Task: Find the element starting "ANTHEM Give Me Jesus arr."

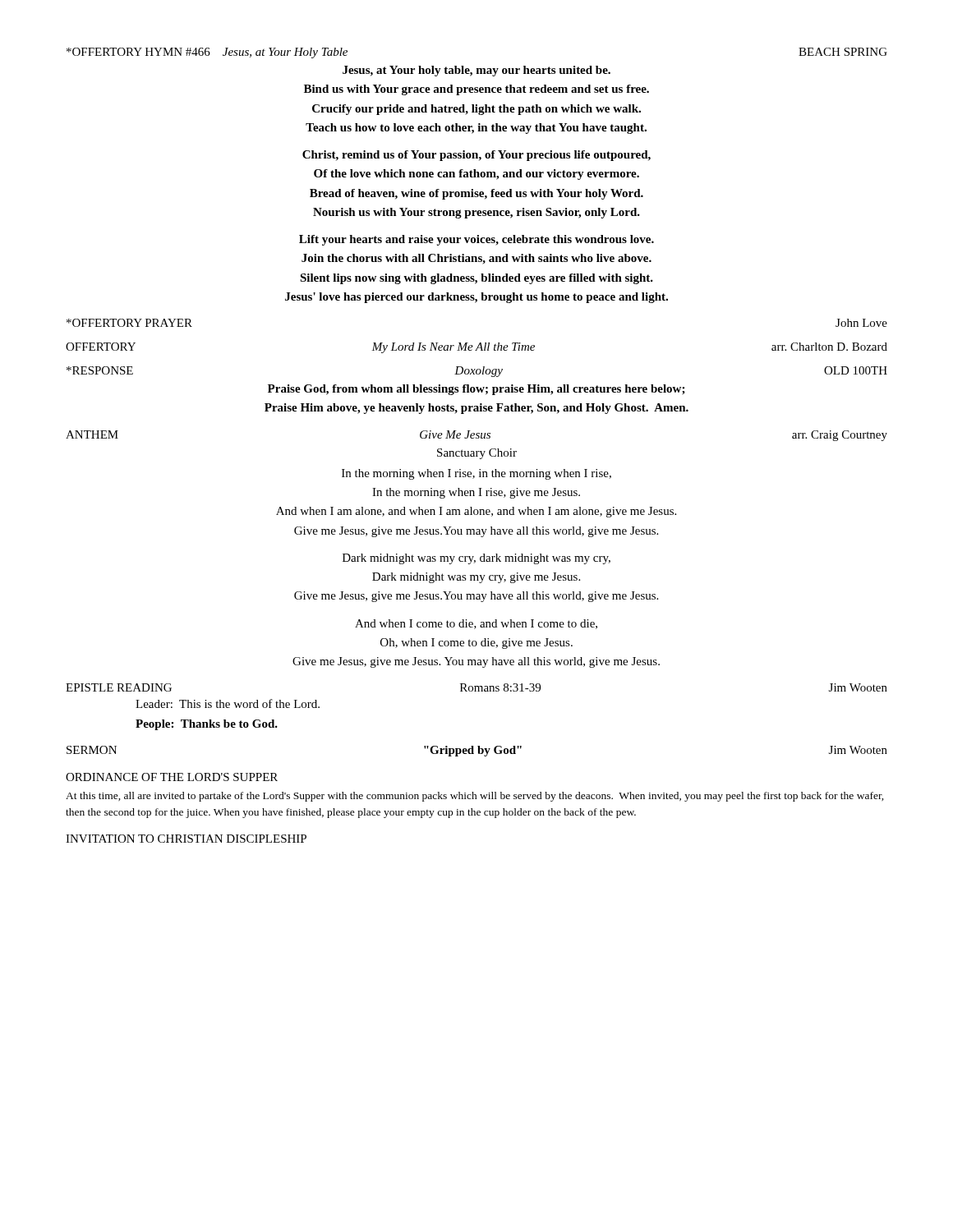Action: (x=476, y=434)
